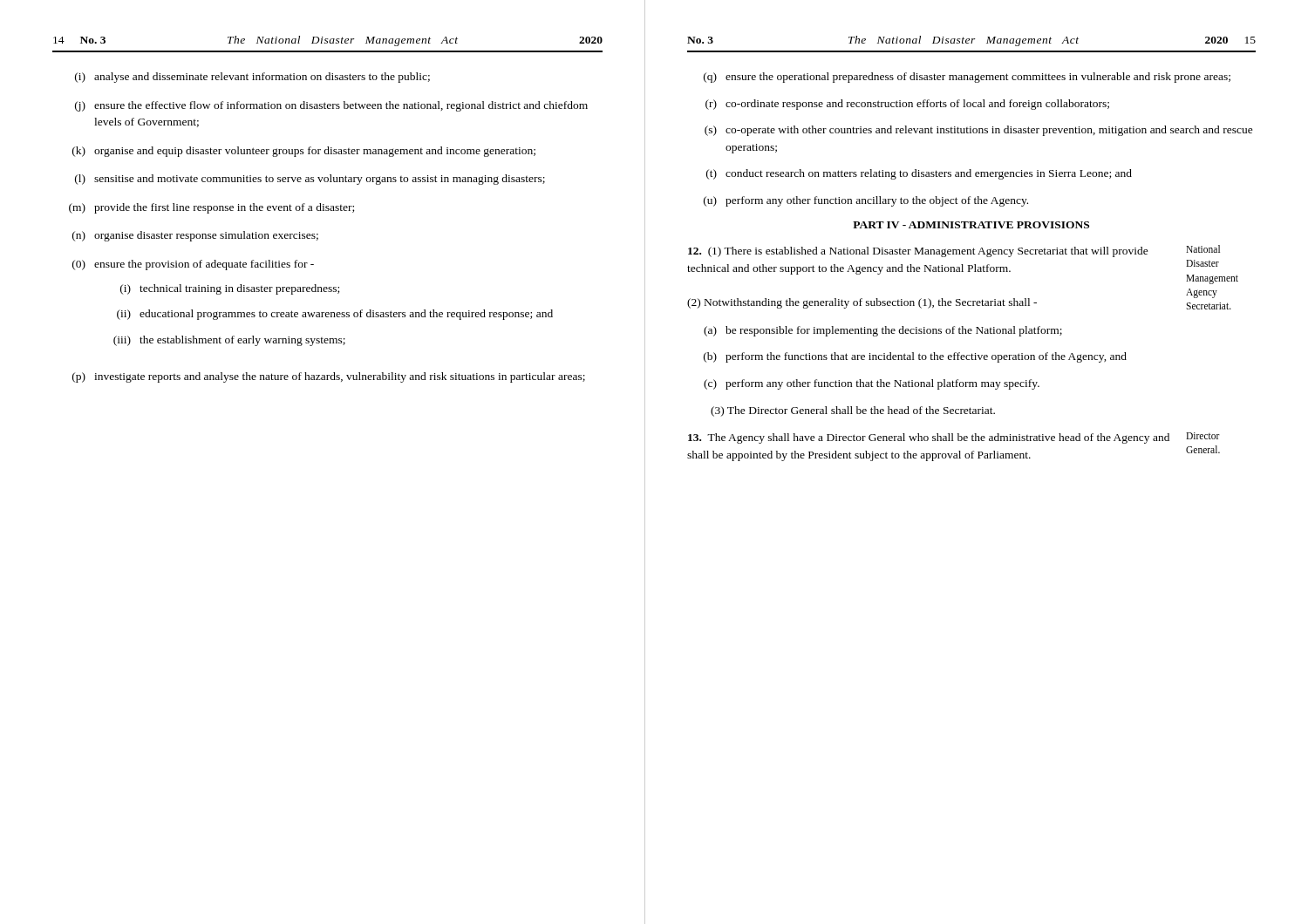Point to the element starting "(k) organise and equip disaster volunteer groups for"
The height and width of the screenshot is (924, 1308).
click(x=327, y=150)
